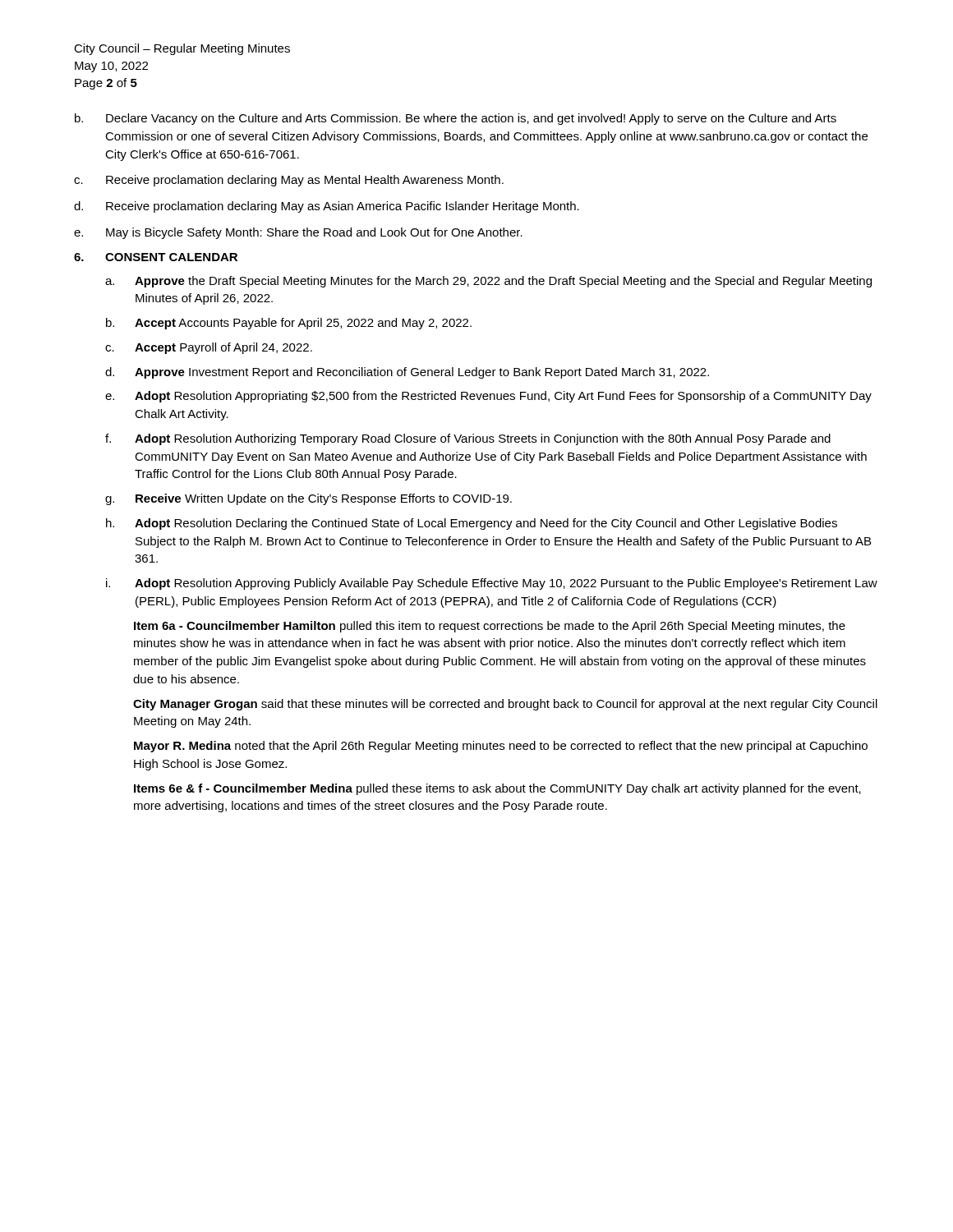This screenshot has height=1232, width=953.
Task: Locate the text block containing "Mayor R. Medina noted that"
Action: [501, 754]
